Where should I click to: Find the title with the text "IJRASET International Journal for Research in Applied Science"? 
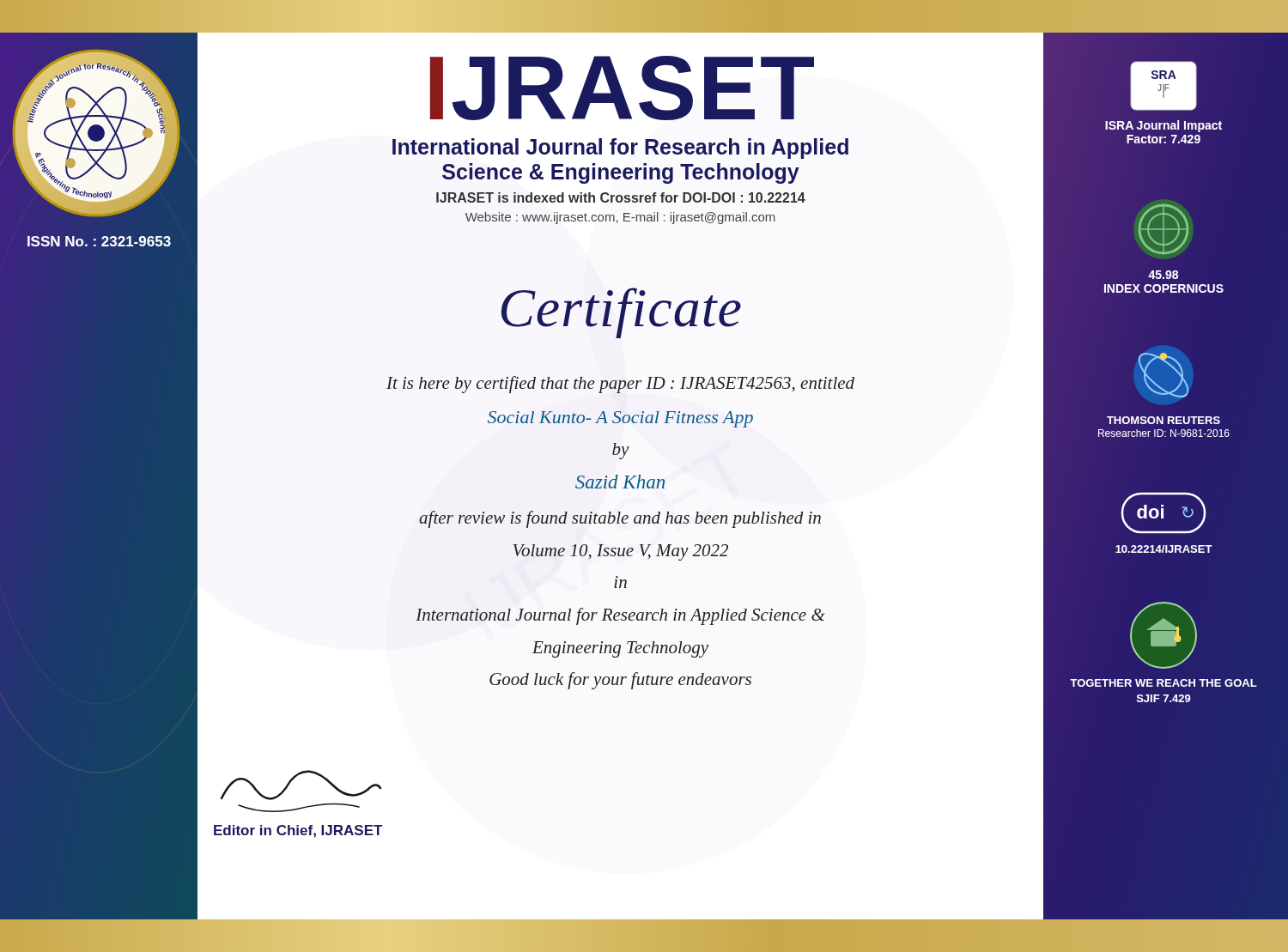(620, 131)
